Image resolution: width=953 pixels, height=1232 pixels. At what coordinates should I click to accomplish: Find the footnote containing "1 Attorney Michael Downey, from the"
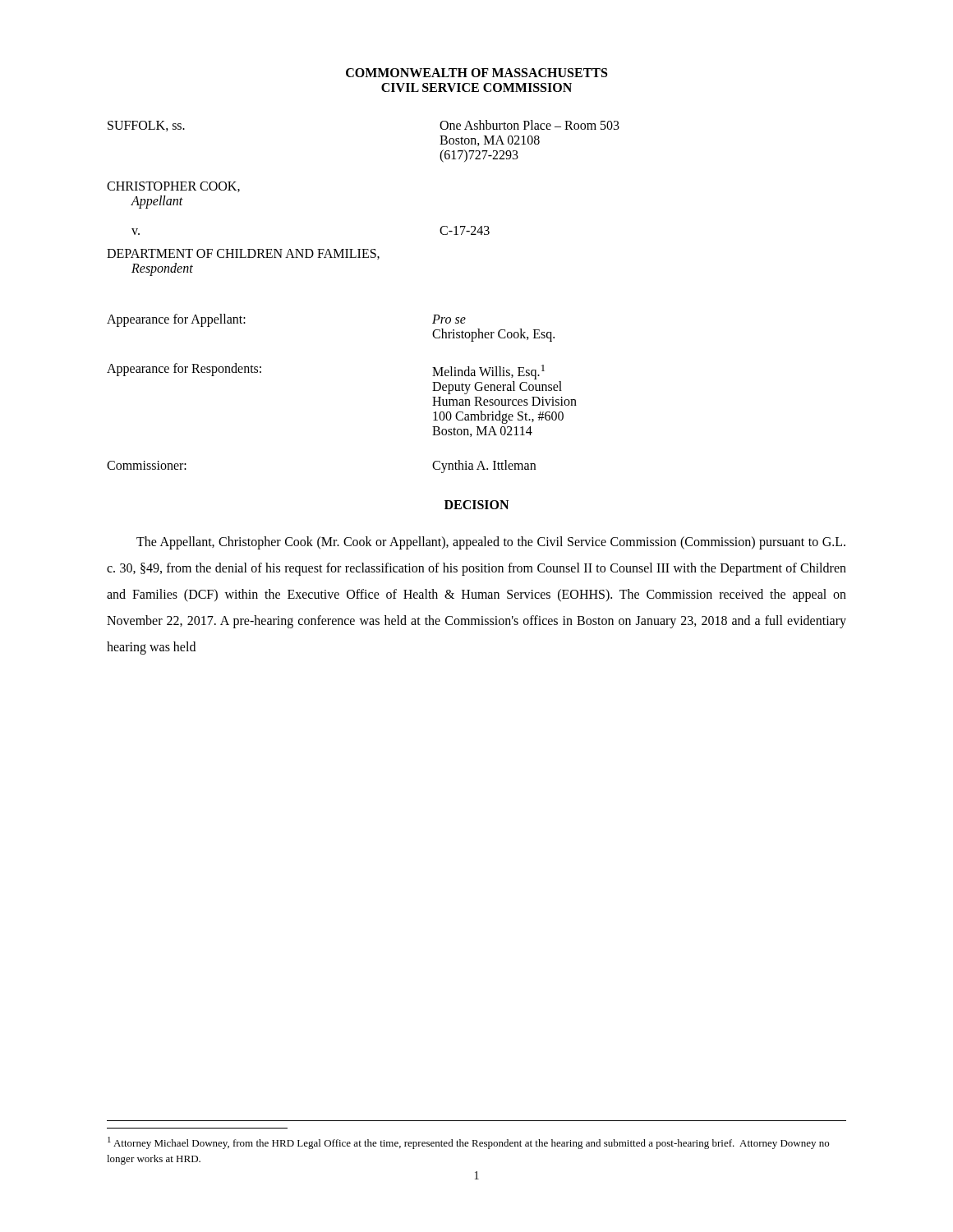[468, 1150]
